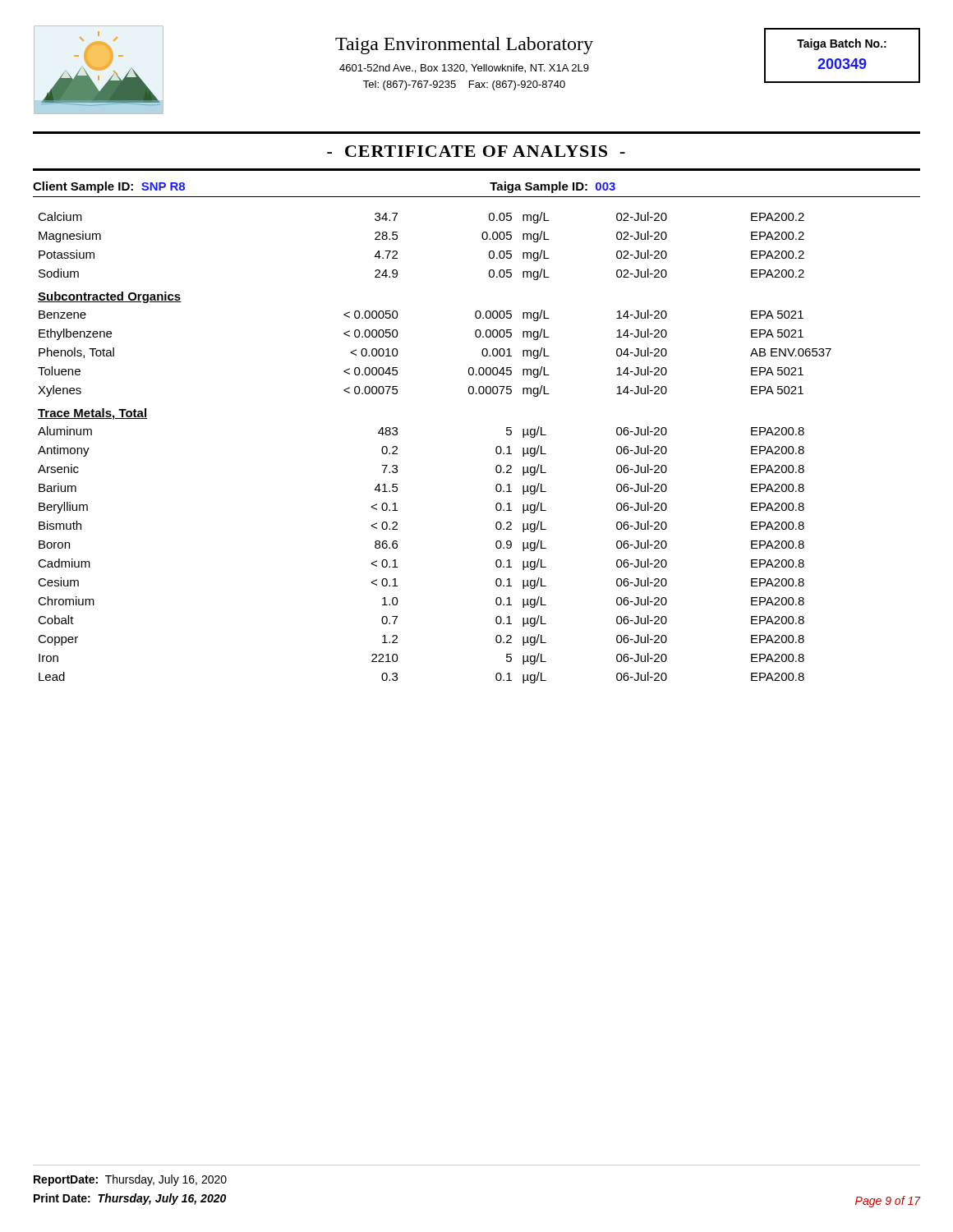This screenshot has height=1232, width=953.
Task: Navigate to the region starting "Client Sample ID:"
Action: (x=324, y=186)
